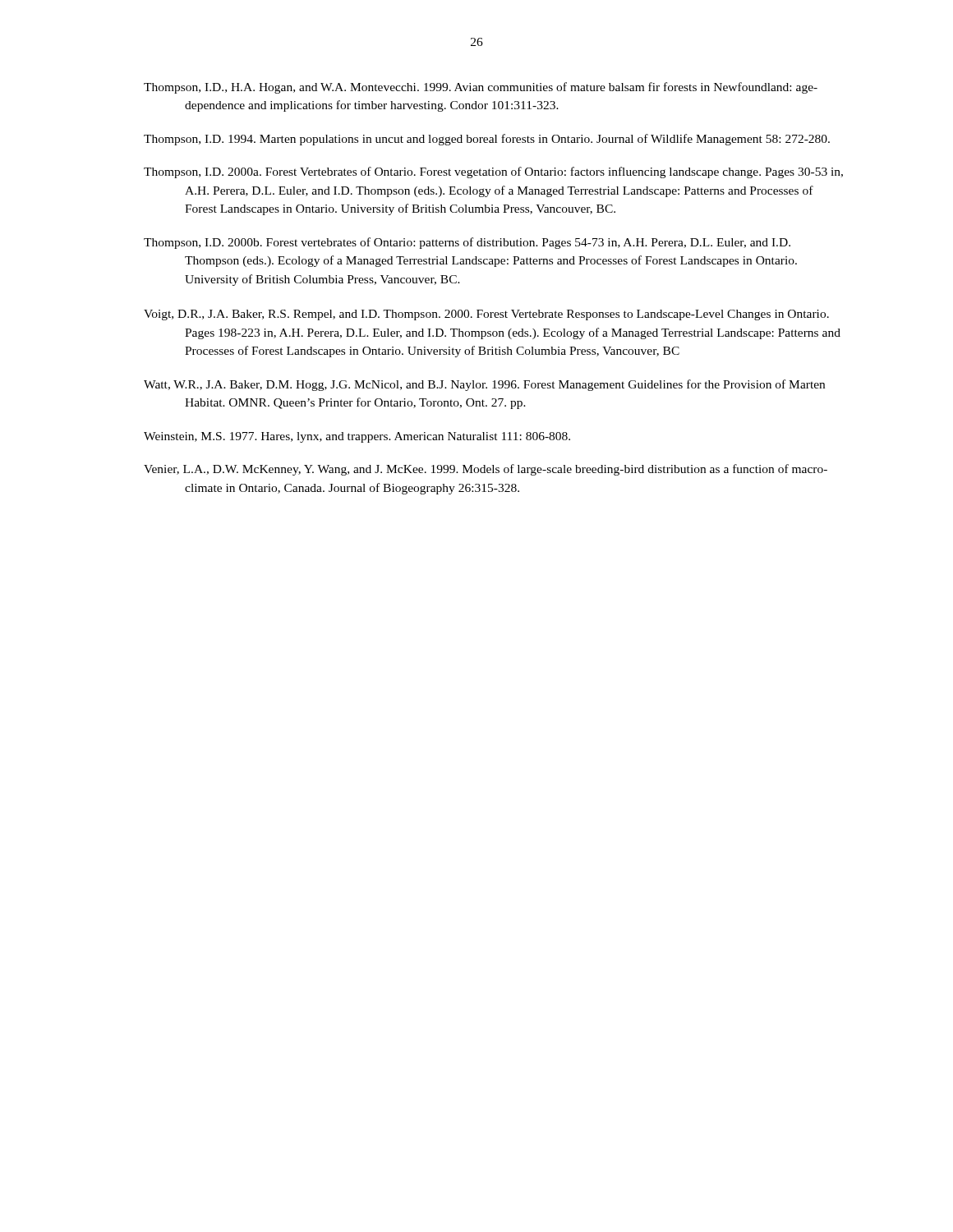Where is the passage that starts "Venier, L.A., D.W. McKenney, Y."?

click(x=486, y=478)
